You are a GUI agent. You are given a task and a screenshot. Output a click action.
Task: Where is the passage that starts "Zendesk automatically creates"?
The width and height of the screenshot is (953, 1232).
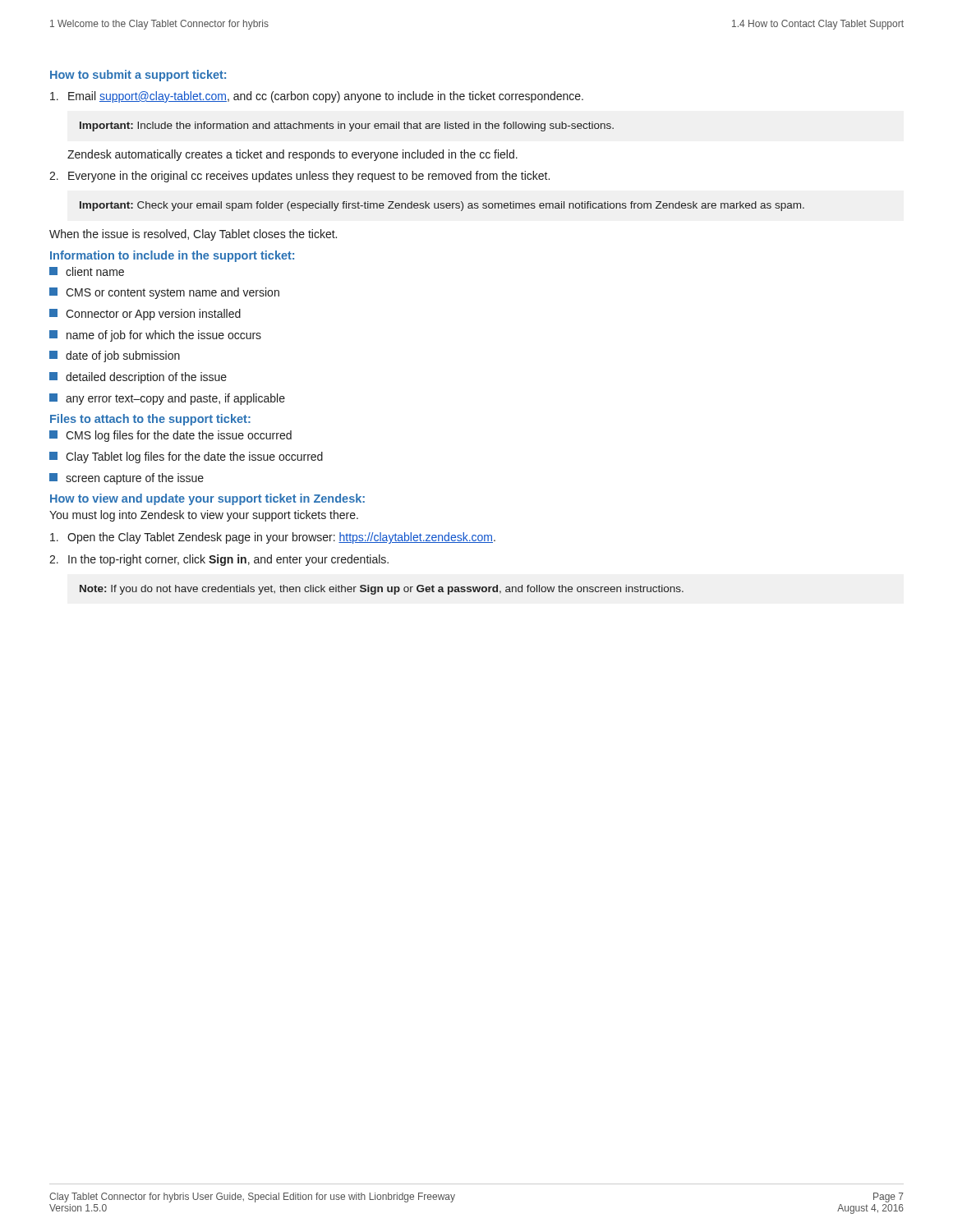tap(293, 154)
